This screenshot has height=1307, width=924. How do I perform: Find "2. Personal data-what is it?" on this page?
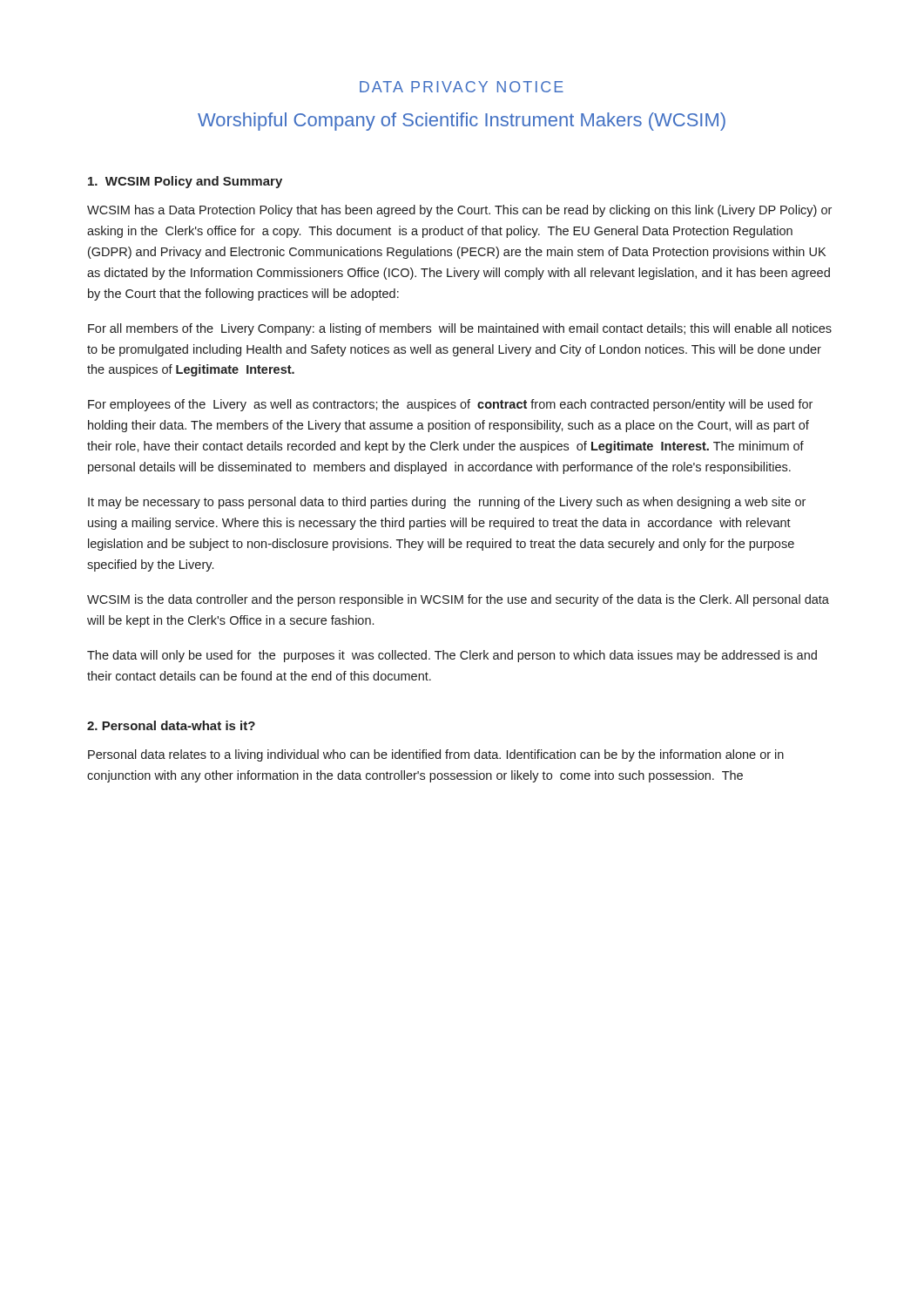click(171, 726)
